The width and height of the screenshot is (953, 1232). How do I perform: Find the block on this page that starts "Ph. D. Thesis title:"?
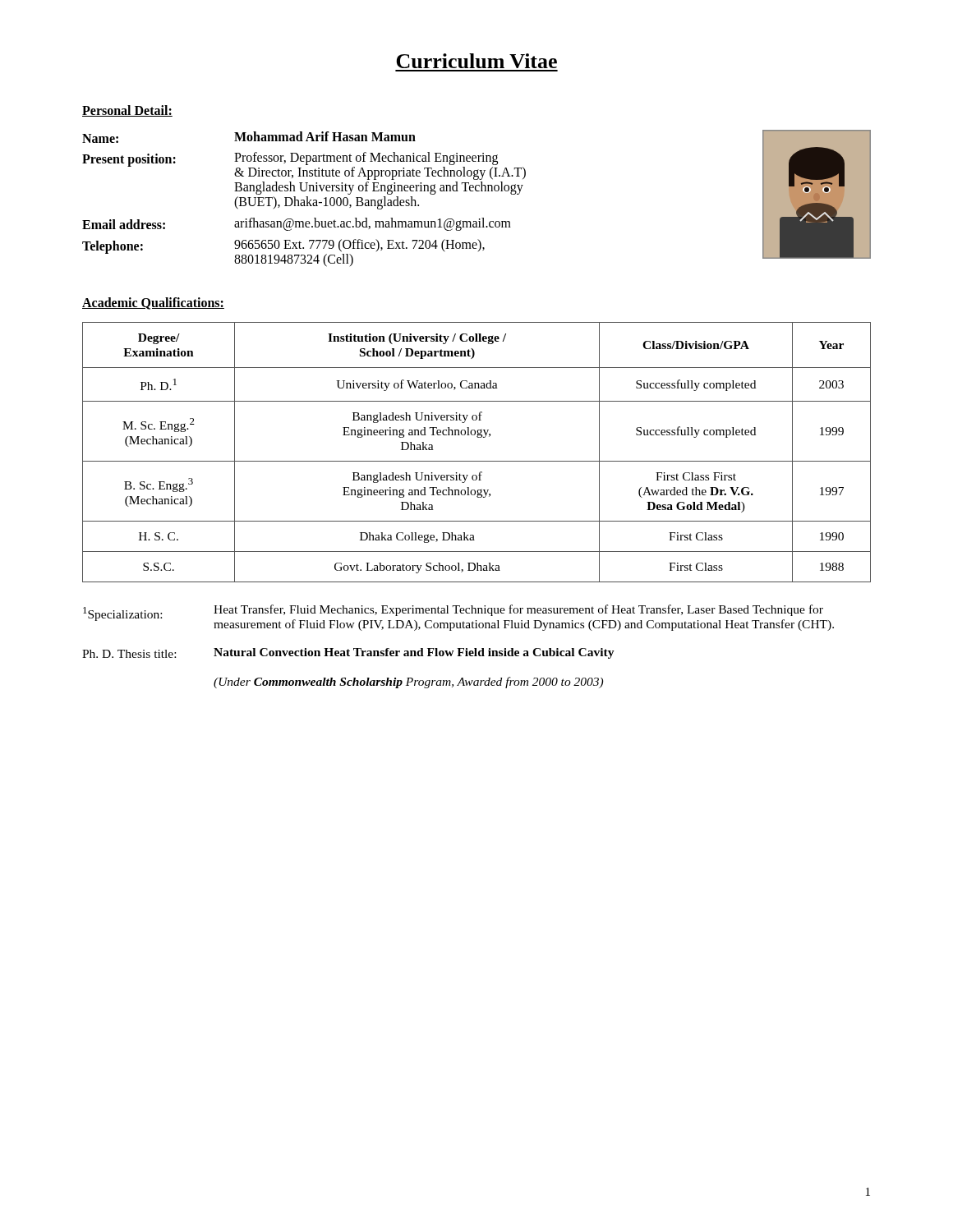[476, 653]
